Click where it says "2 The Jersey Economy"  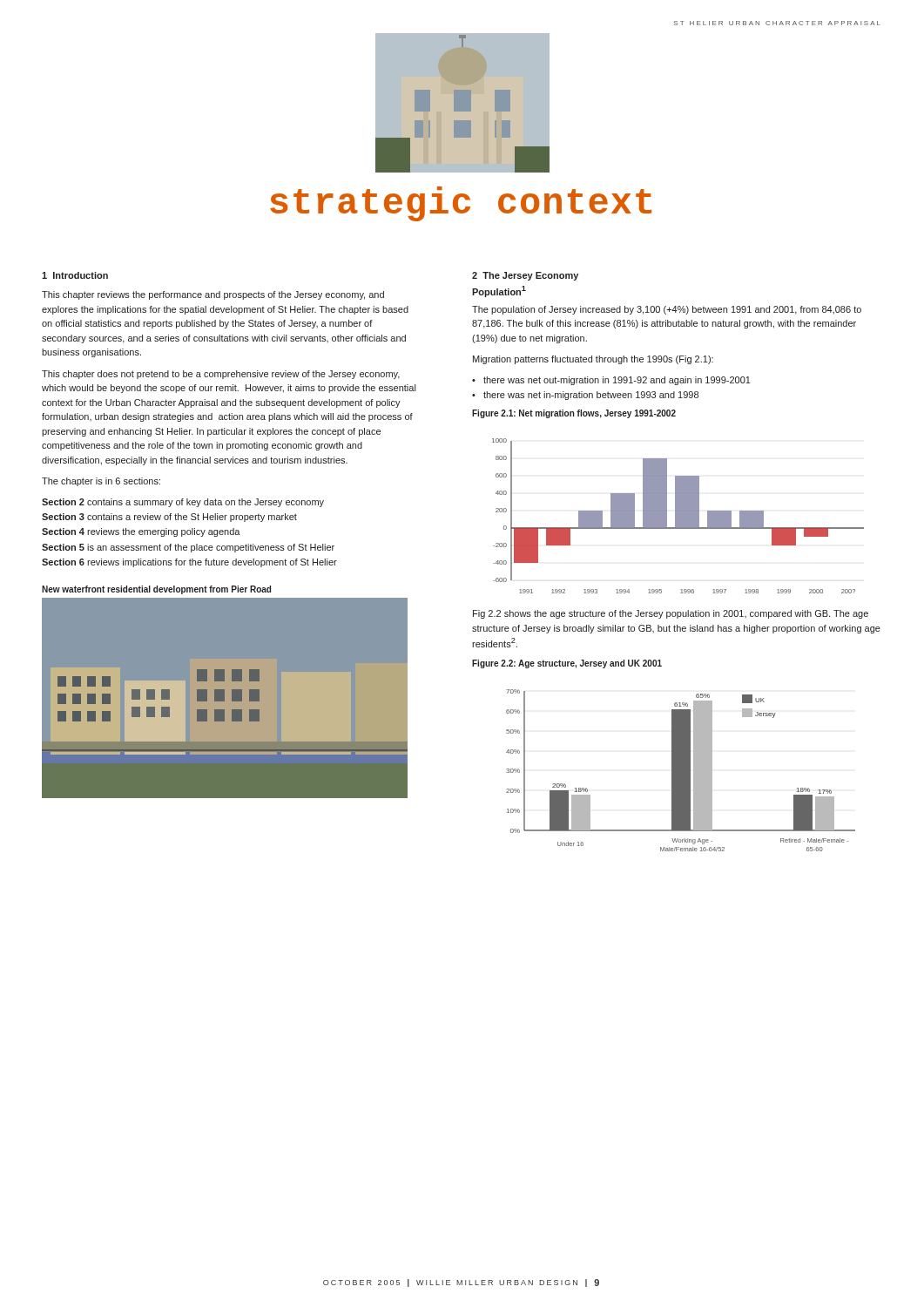point(525,275)
